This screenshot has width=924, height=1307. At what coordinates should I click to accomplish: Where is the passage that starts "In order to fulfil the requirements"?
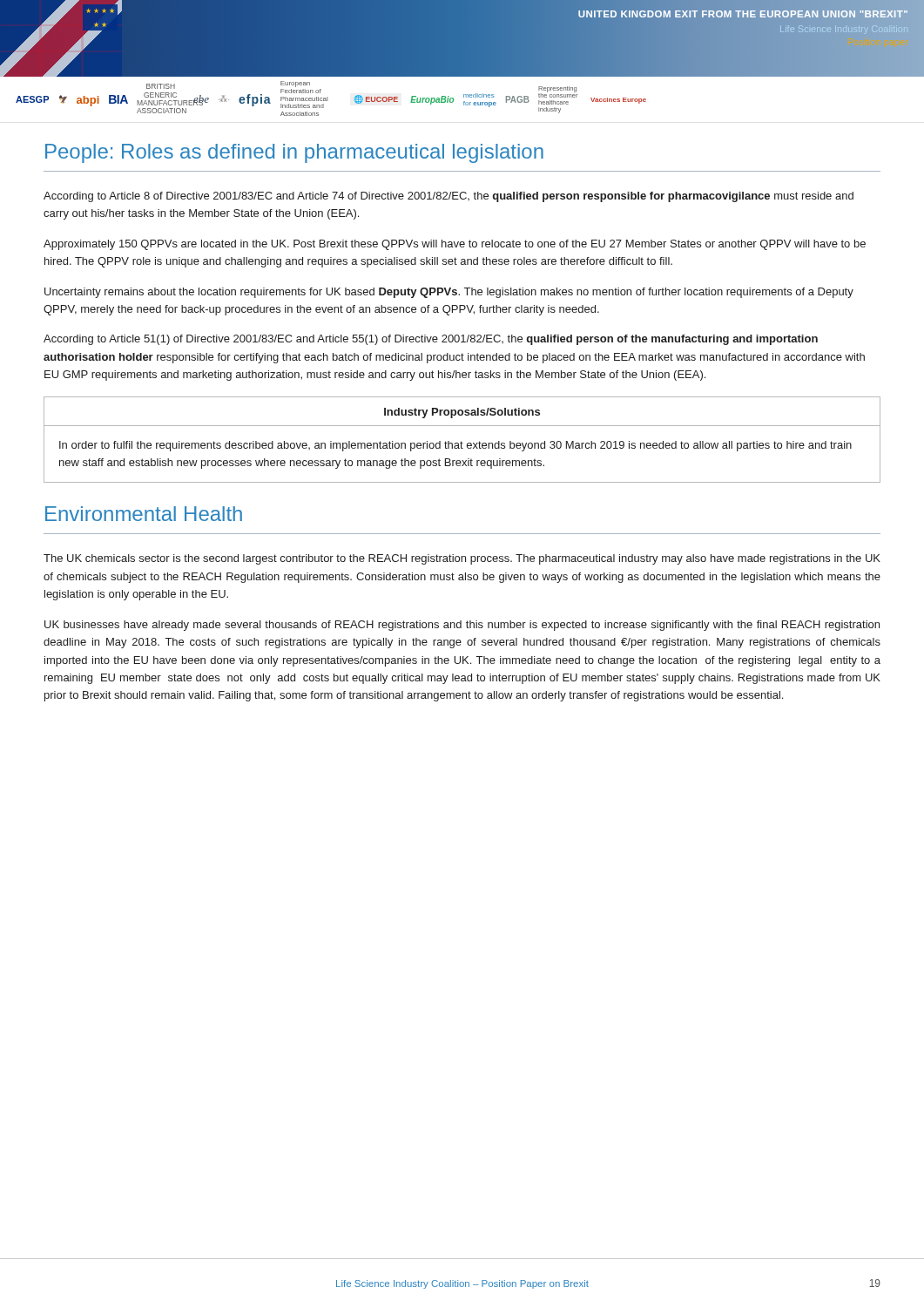[455, 453]
